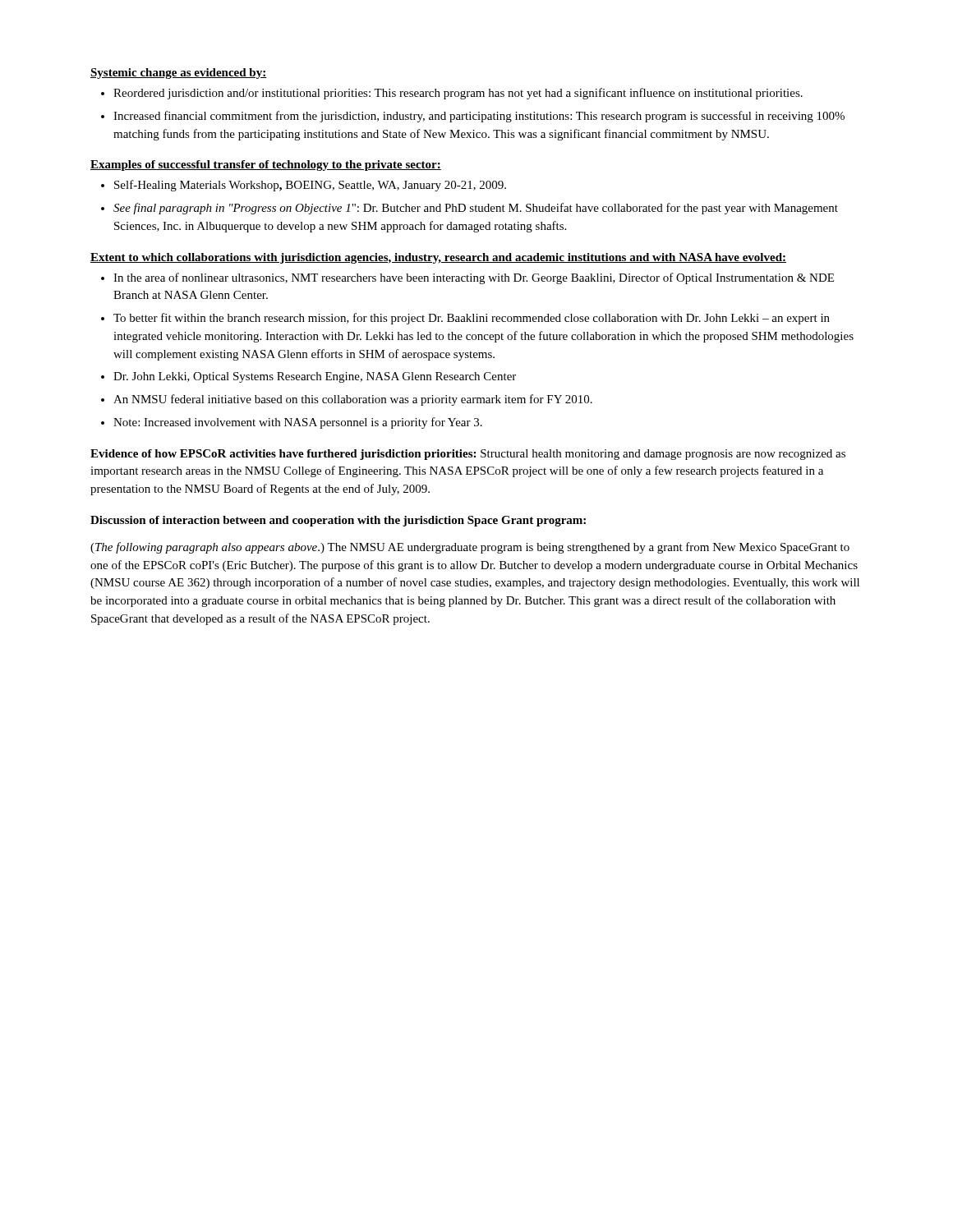Click on the list item that reads "Dr. John Lekki, Optical Systems"
The height and width of the screenshot is (1232, 953).
[x=315, y=376]
